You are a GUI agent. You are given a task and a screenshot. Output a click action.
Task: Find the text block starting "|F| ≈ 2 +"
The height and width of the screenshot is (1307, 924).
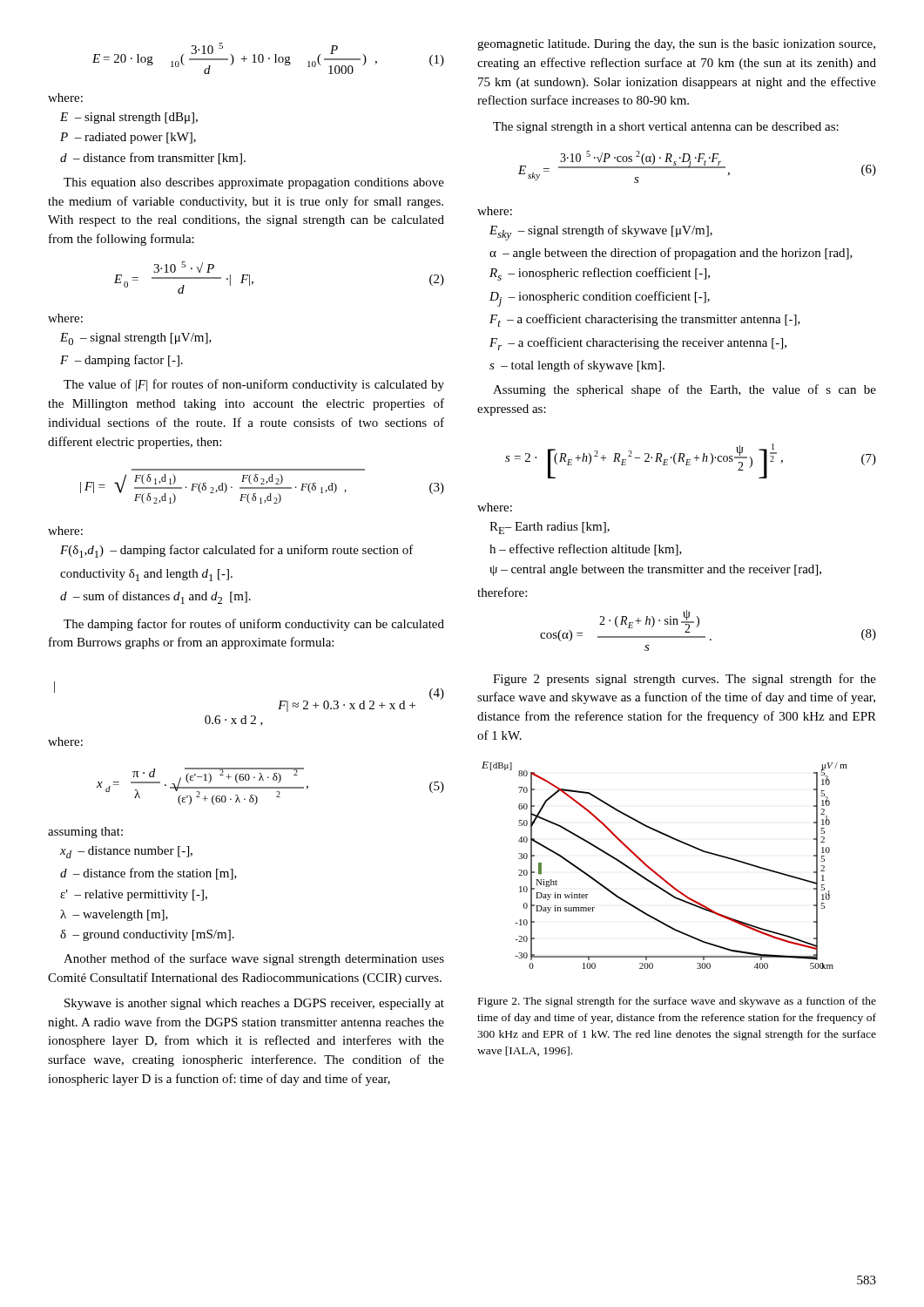click(x=54, y=692)
